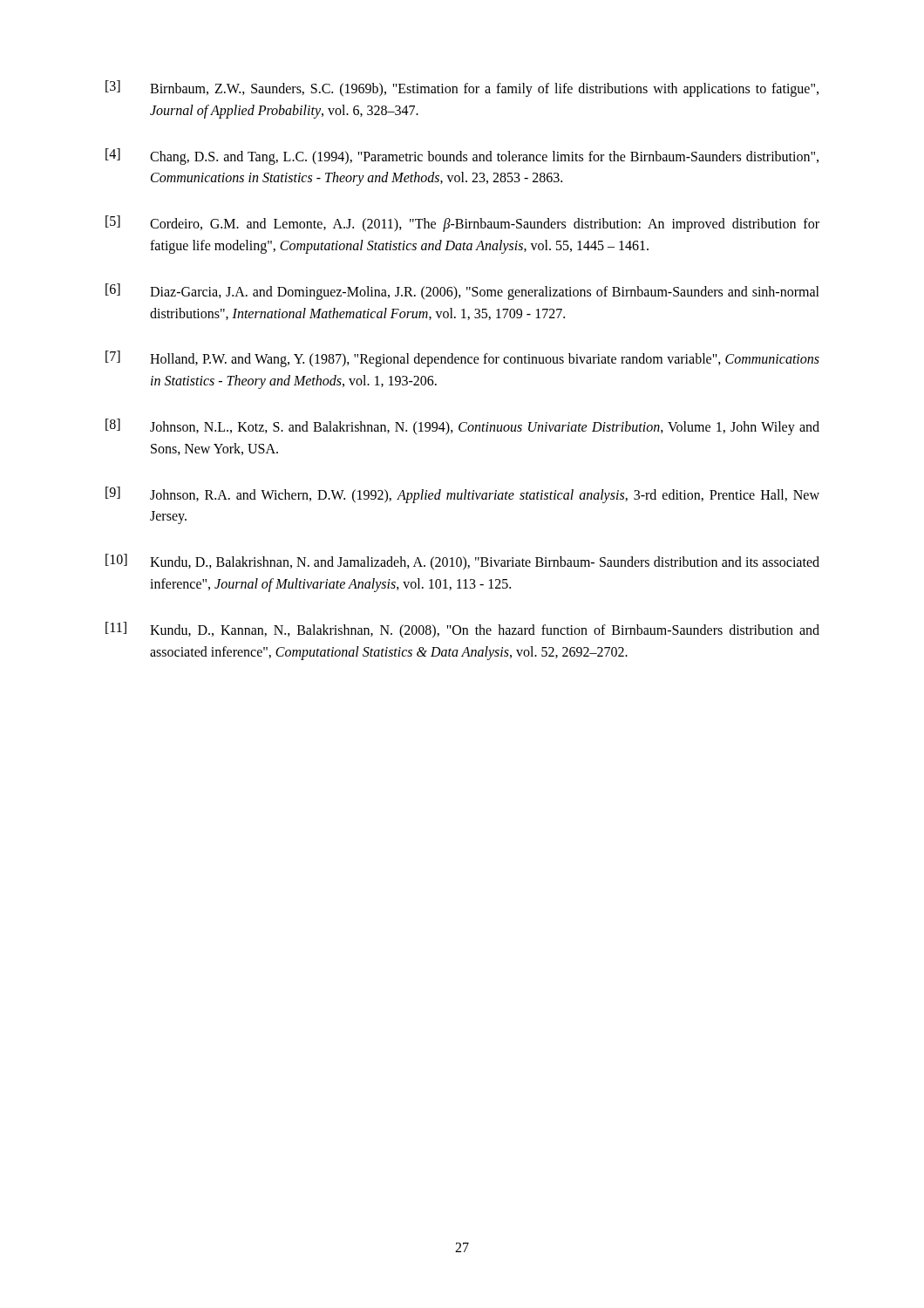Click on the list item with the text "[6] Diaz-Garcia, J.A."
The height and width of the screenshot is (1308, 924).
click(462, 303)
